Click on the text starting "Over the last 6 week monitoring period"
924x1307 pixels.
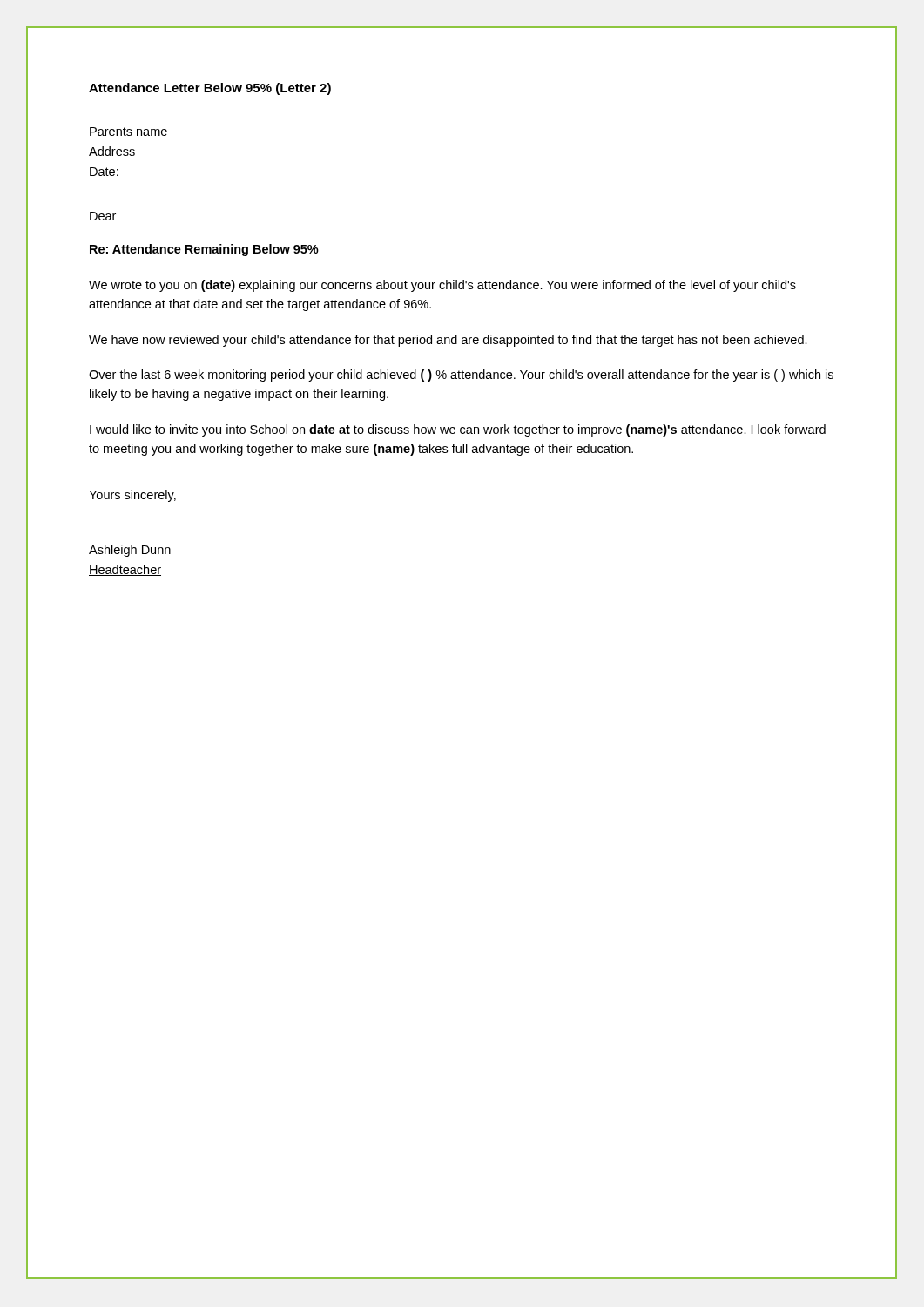click(x=461, y=384)
